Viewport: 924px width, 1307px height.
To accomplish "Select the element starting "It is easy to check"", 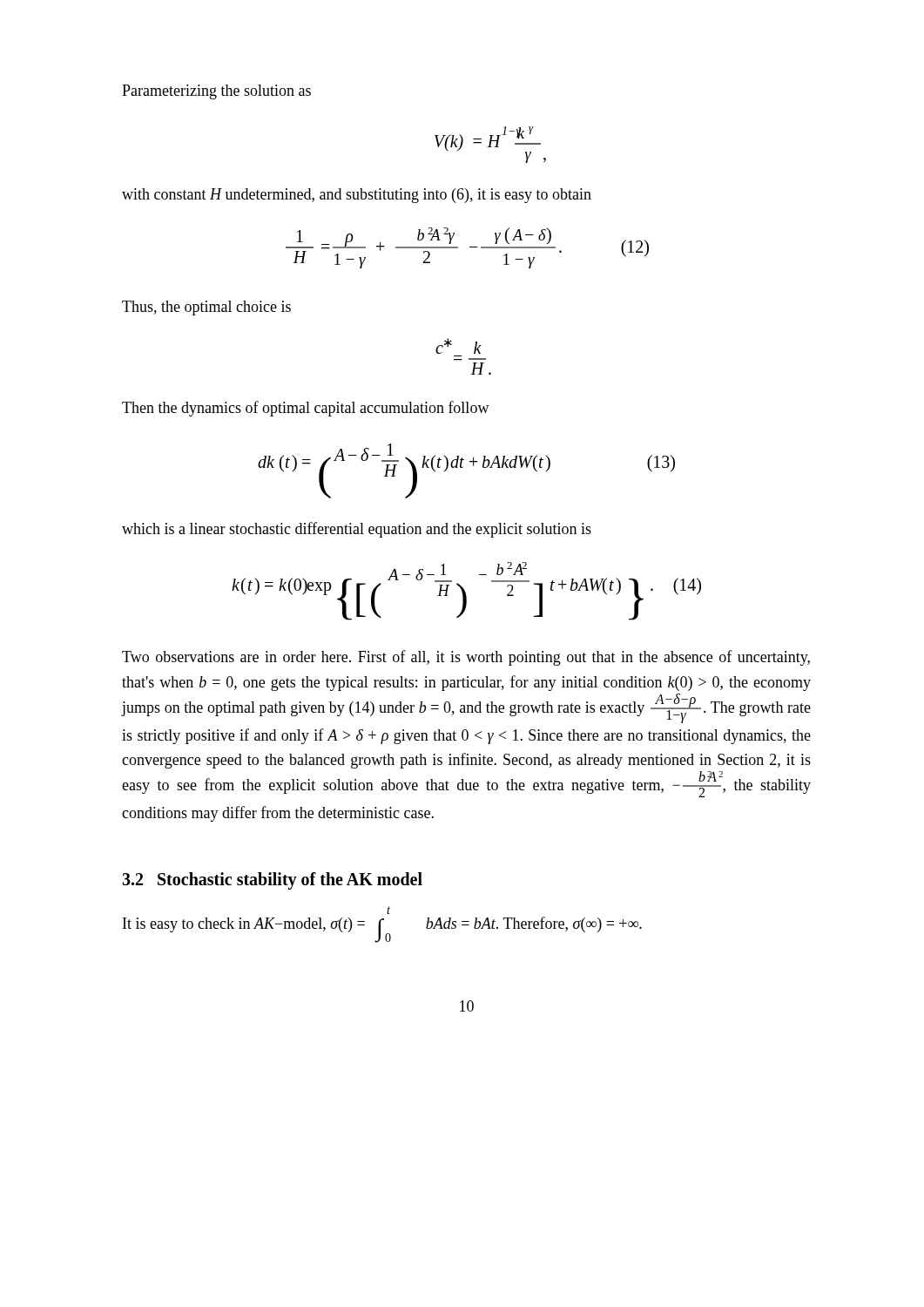I will [382, 925].
